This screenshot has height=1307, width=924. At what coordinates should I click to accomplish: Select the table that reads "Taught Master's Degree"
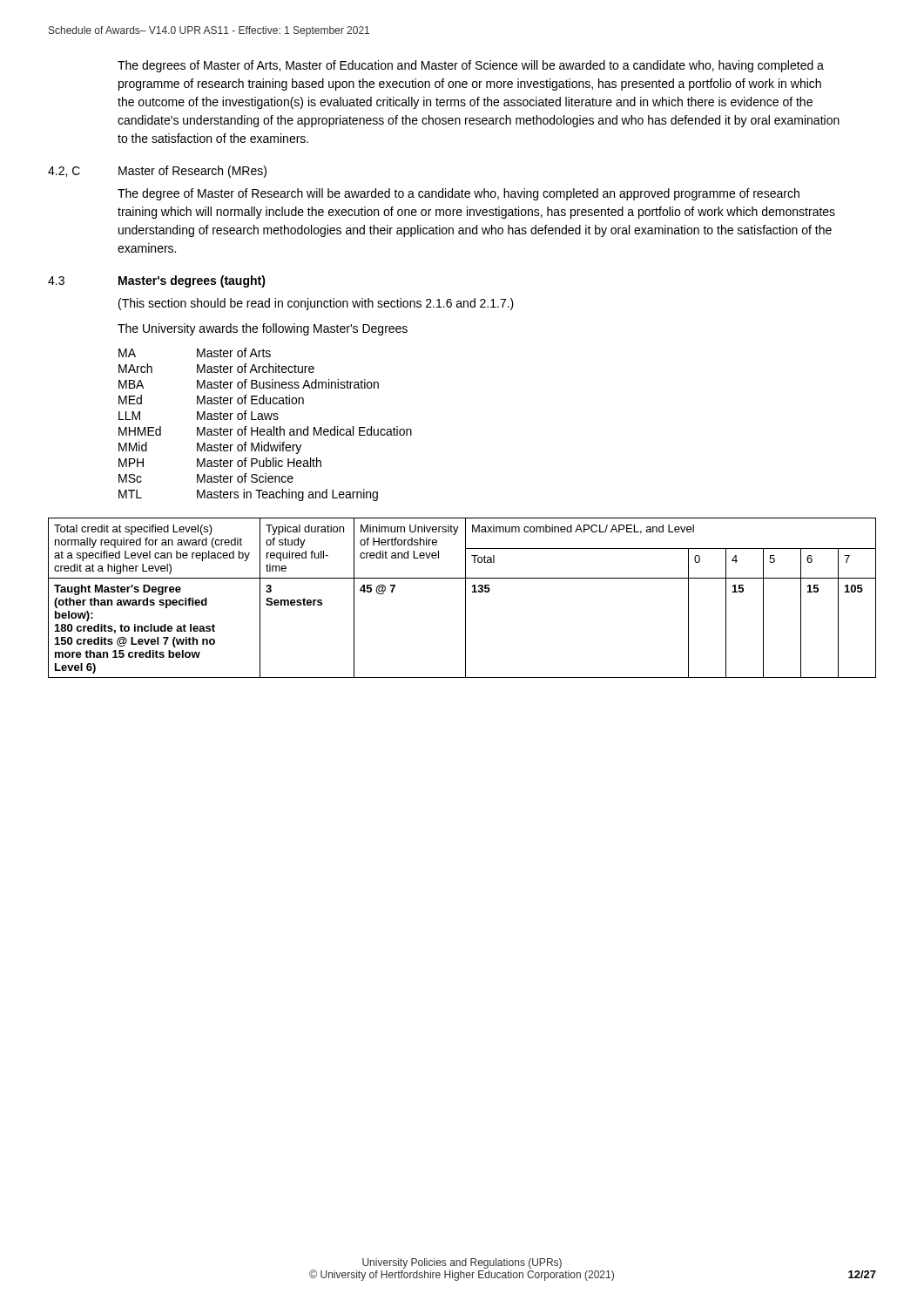(462, 598)
